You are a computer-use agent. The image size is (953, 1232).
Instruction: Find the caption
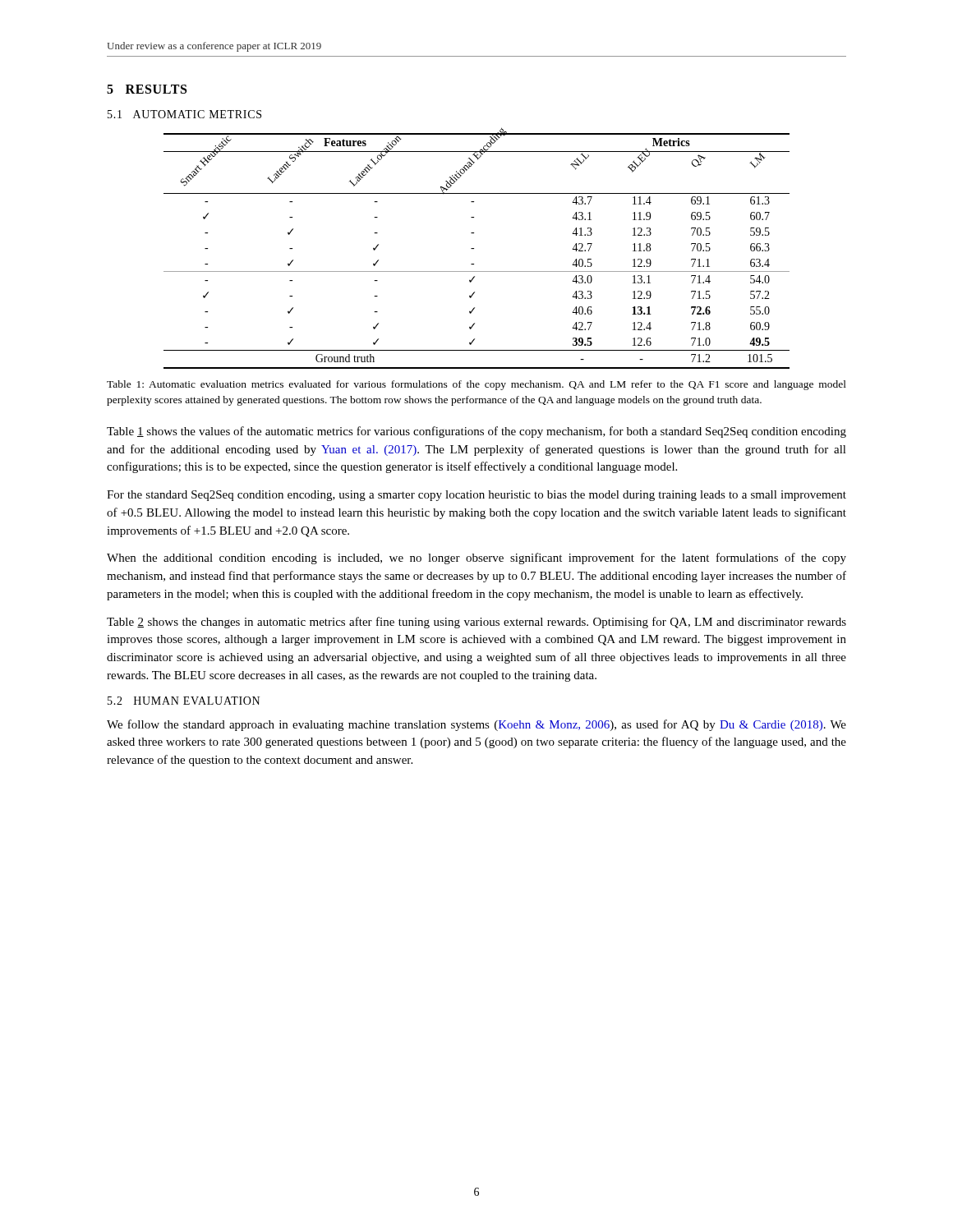pos(476,392)
